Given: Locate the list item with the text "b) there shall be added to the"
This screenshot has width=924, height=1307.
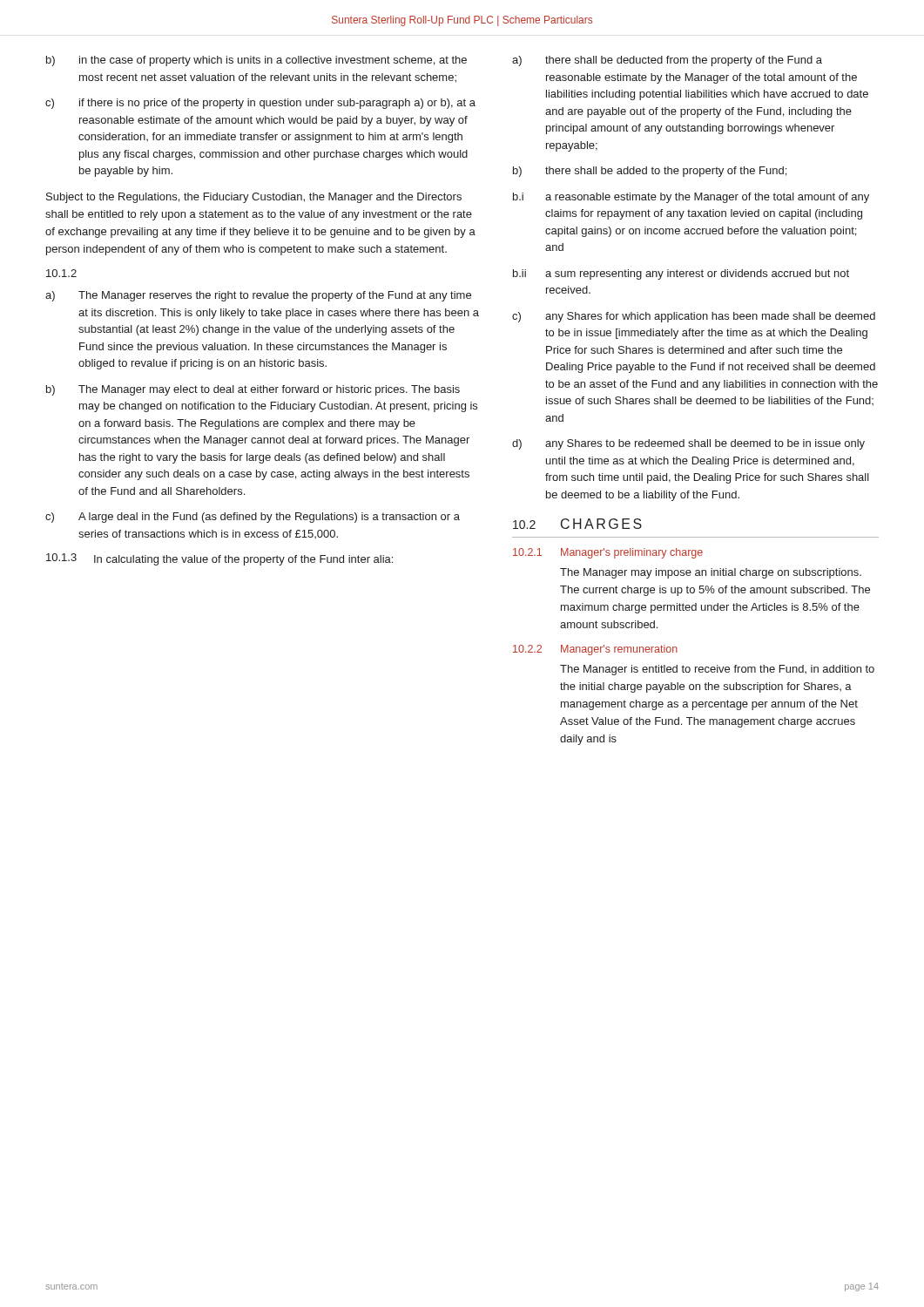Looking at the screenshot, I should click(695, 171).
